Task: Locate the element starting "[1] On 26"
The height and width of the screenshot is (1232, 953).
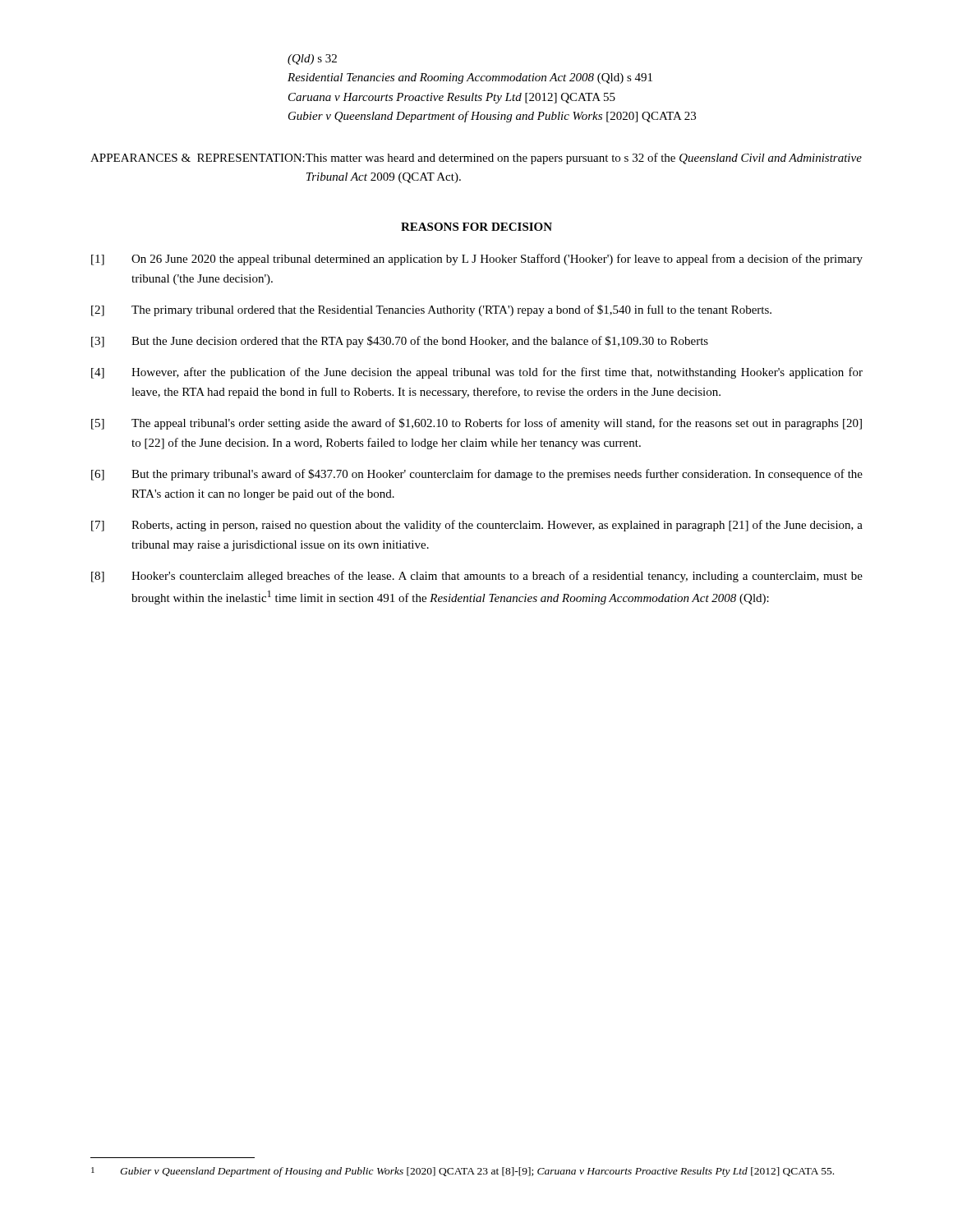Action: tap(476, 268)
